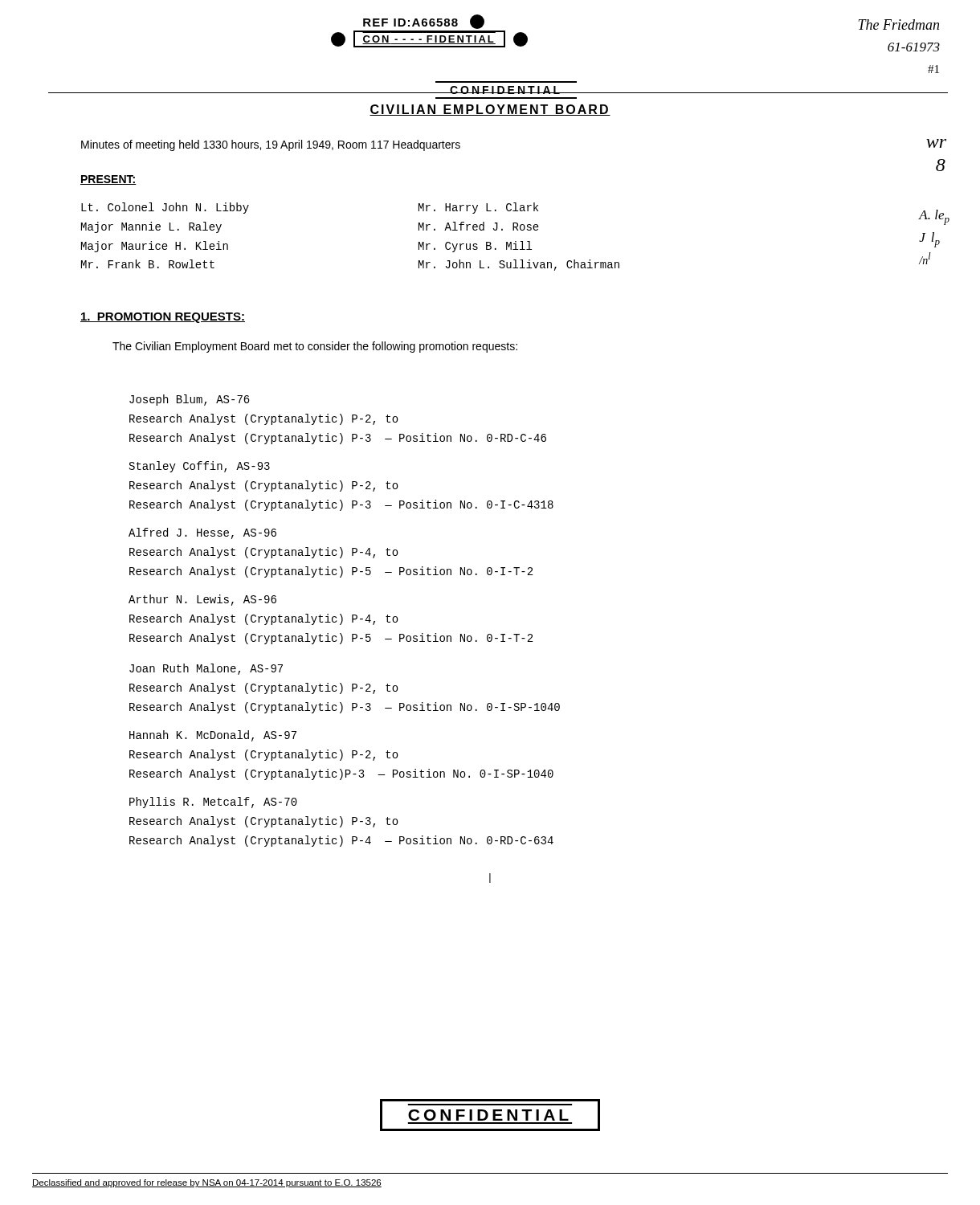The image size is (980, 1205).
Task: Select the list item containing "Joan Ruth Malone, AS-97 Research"
Action: click(x=344, y=688)
